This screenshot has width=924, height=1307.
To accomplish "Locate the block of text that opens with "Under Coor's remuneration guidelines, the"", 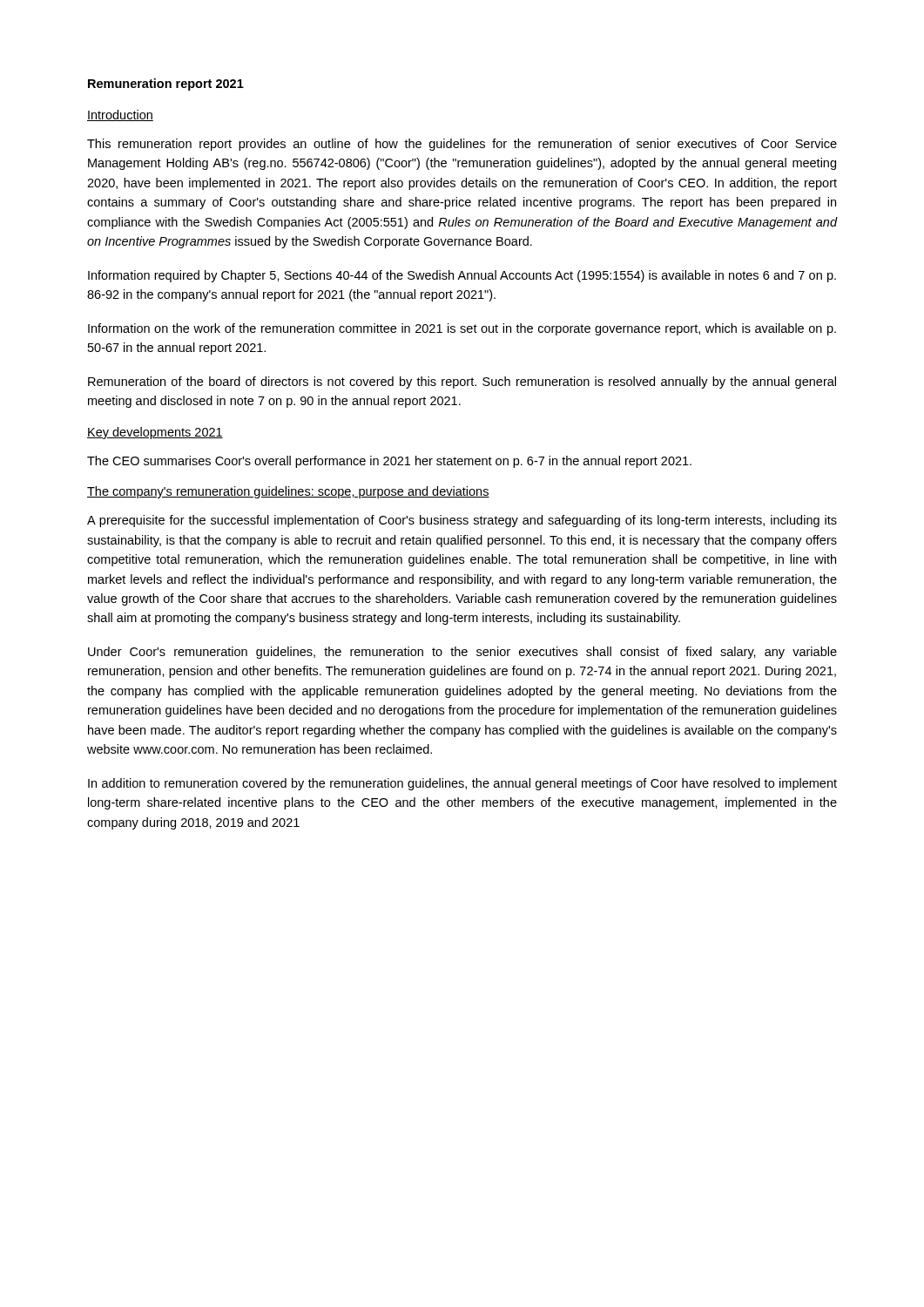I will click(462, 701).
